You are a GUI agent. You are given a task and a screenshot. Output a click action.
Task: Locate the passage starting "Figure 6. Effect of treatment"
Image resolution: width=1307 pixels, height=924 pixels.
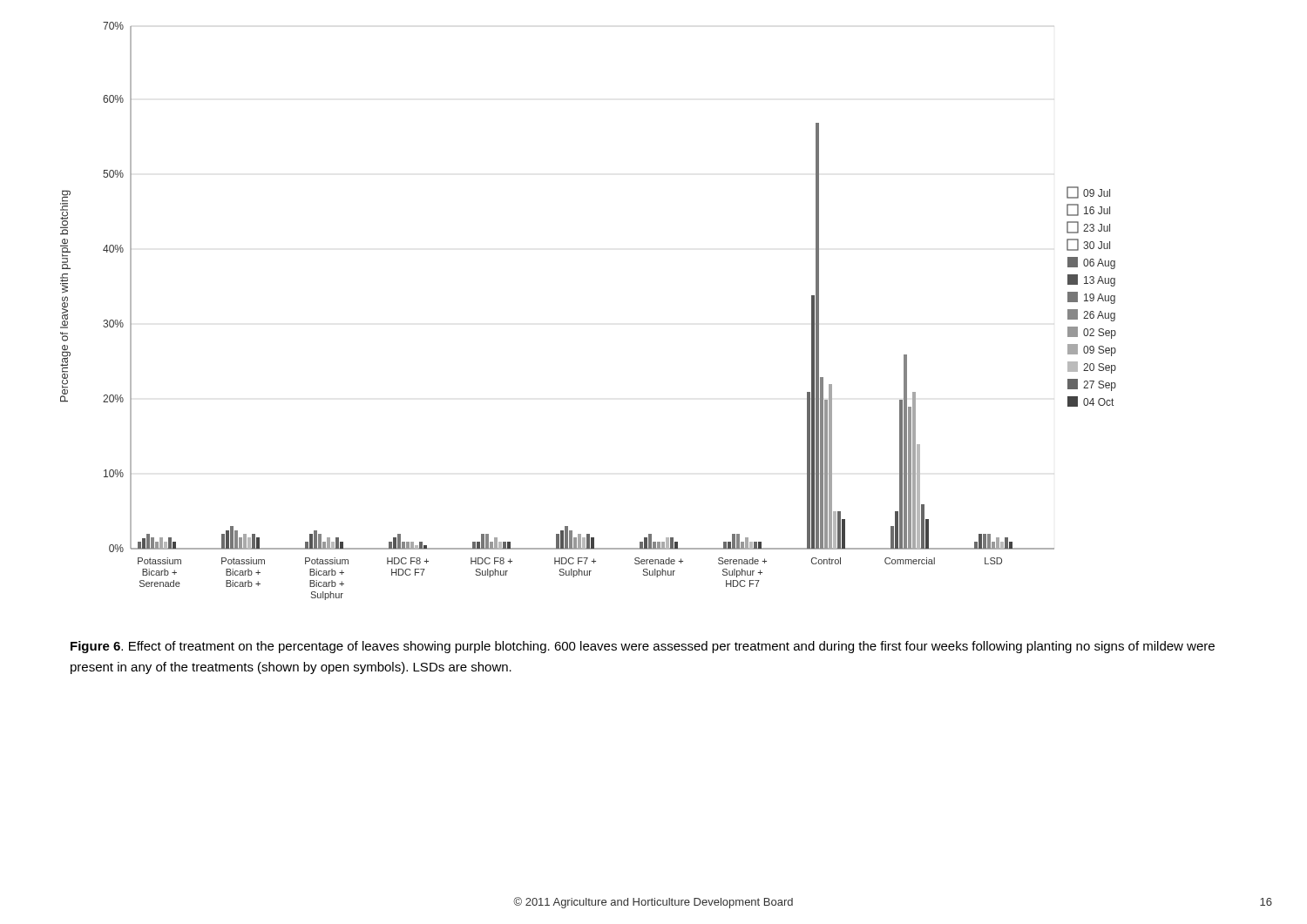pos(642,656)
